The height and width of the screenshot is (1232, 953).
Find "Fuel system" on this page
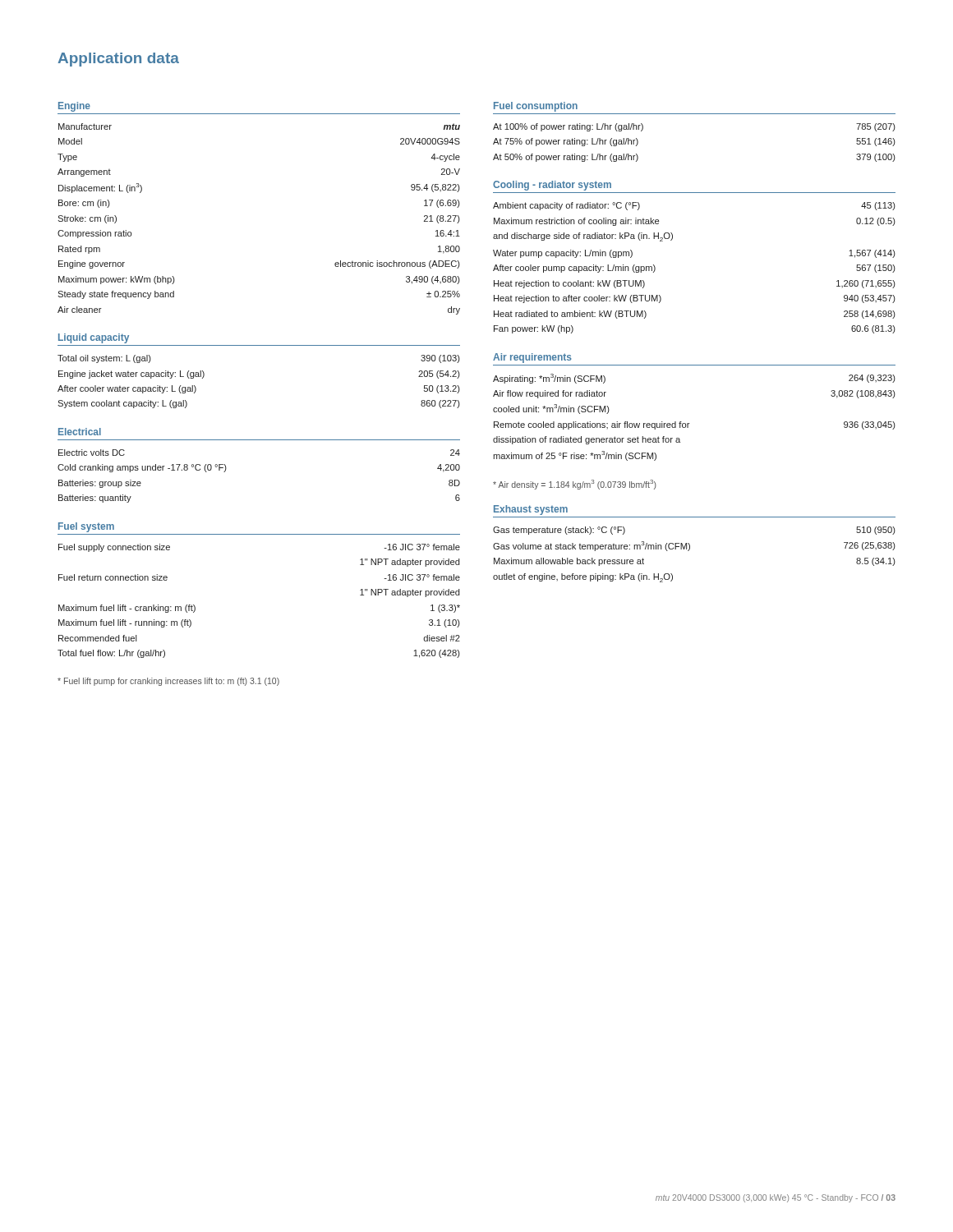tap(86, 526)
